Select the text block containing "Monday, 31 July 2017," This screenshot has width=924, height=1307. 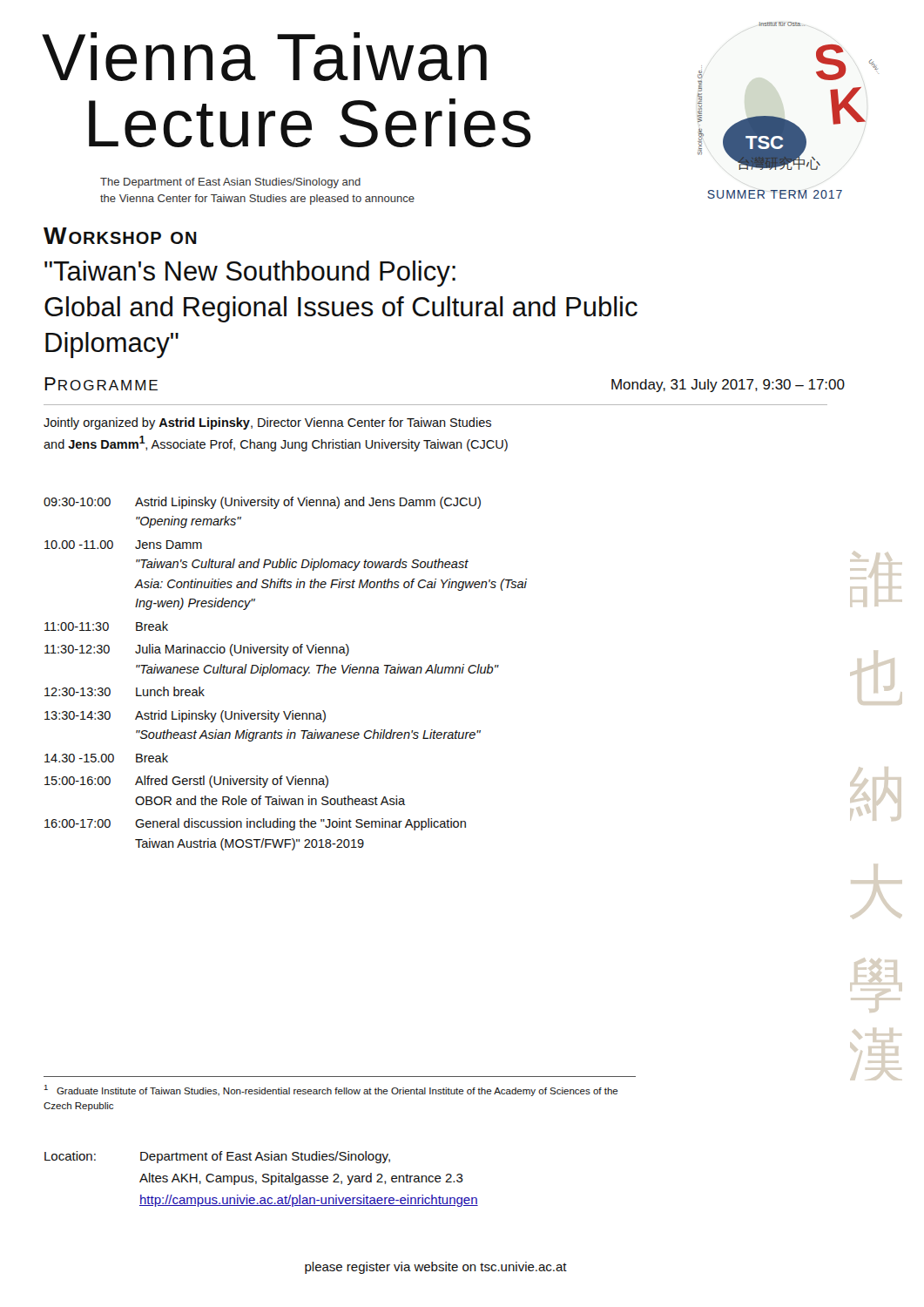click(x=728, y=385)
